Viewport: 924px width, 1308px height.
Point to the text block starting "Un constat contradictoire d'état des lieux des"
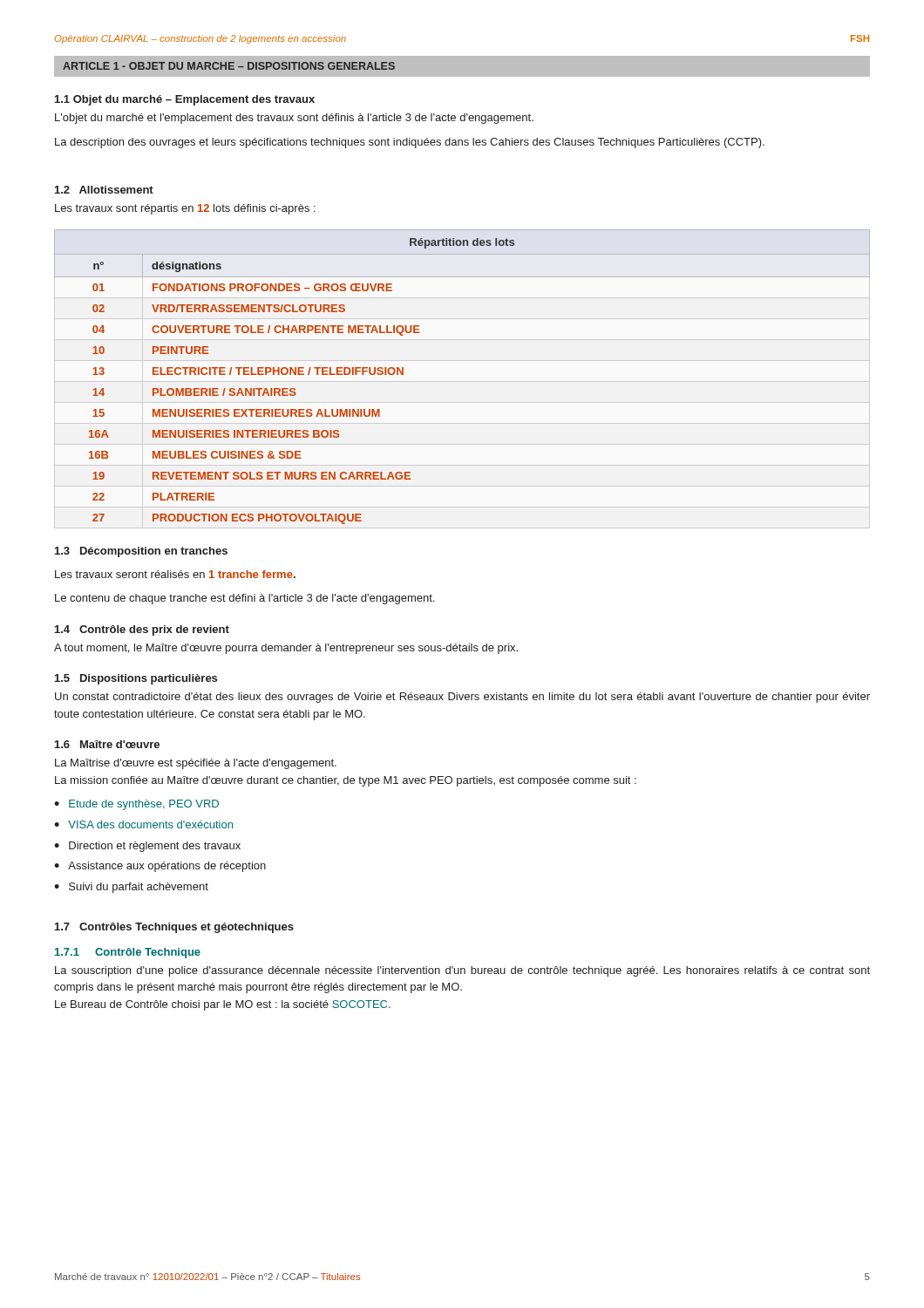(462, 705)
